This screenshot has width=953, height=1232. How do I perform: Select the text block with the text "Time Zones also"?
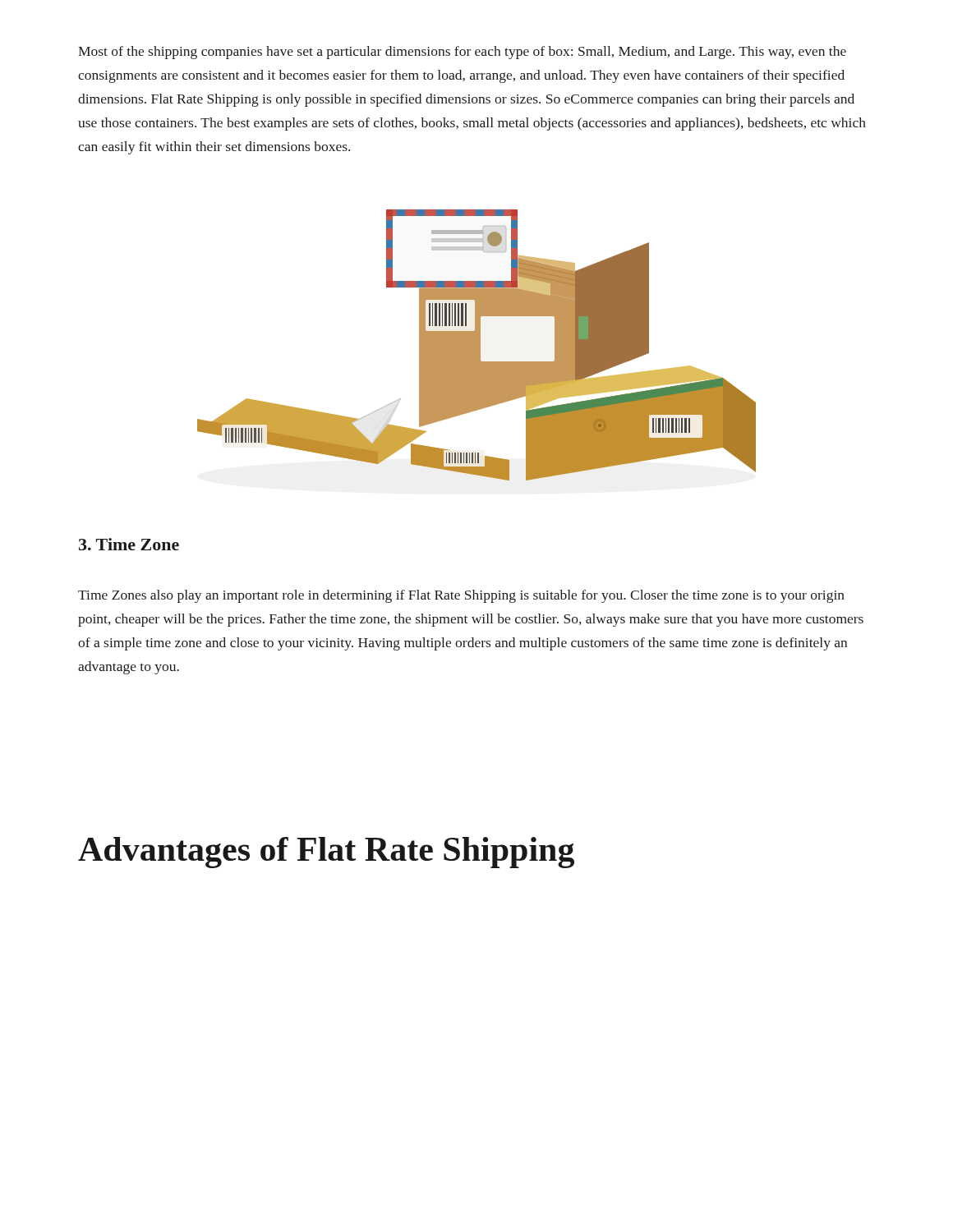471,630
